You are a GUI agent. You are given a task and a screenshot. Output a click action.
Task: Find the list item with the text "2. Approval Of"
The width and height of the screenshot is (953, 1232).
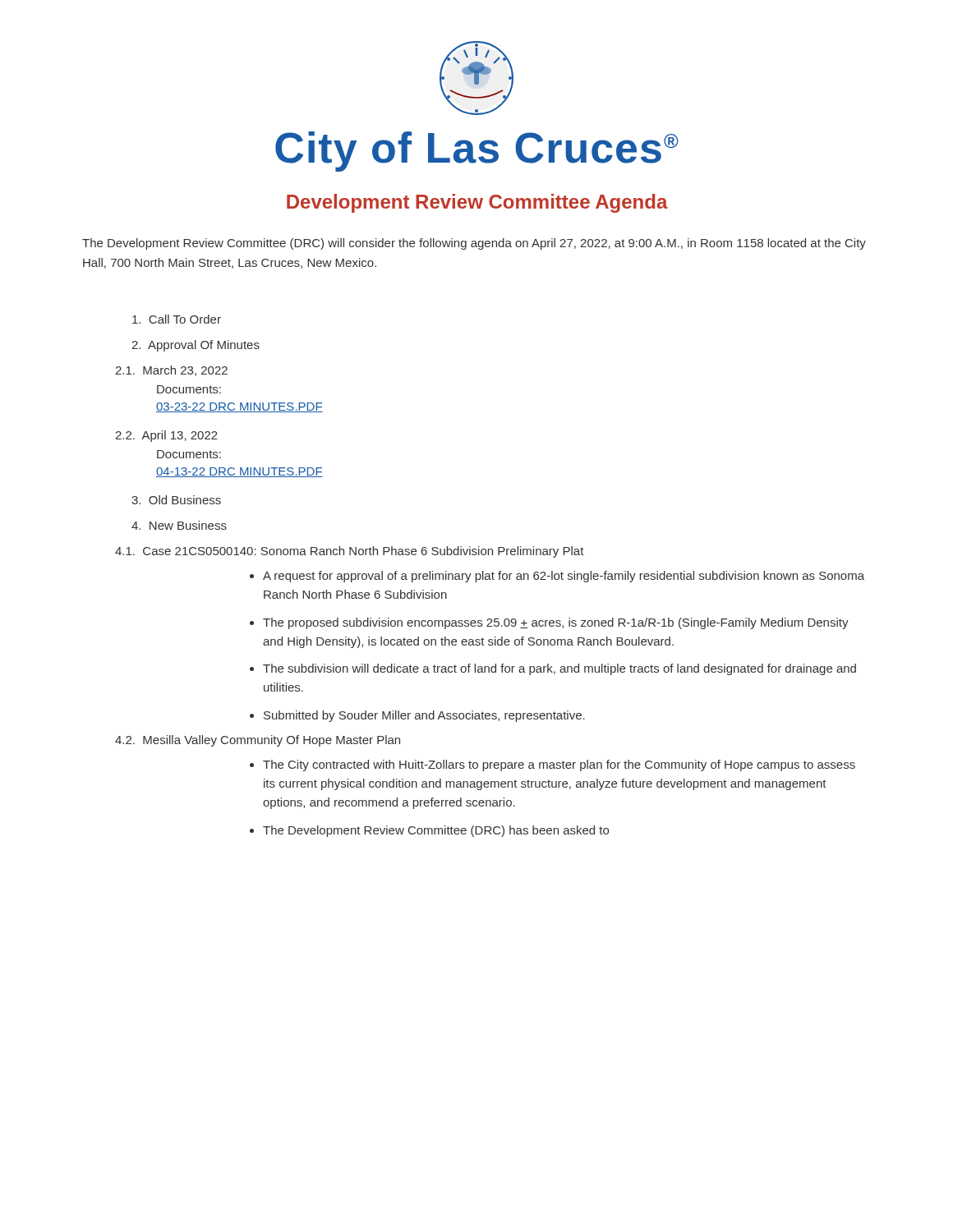pos(195,345)
